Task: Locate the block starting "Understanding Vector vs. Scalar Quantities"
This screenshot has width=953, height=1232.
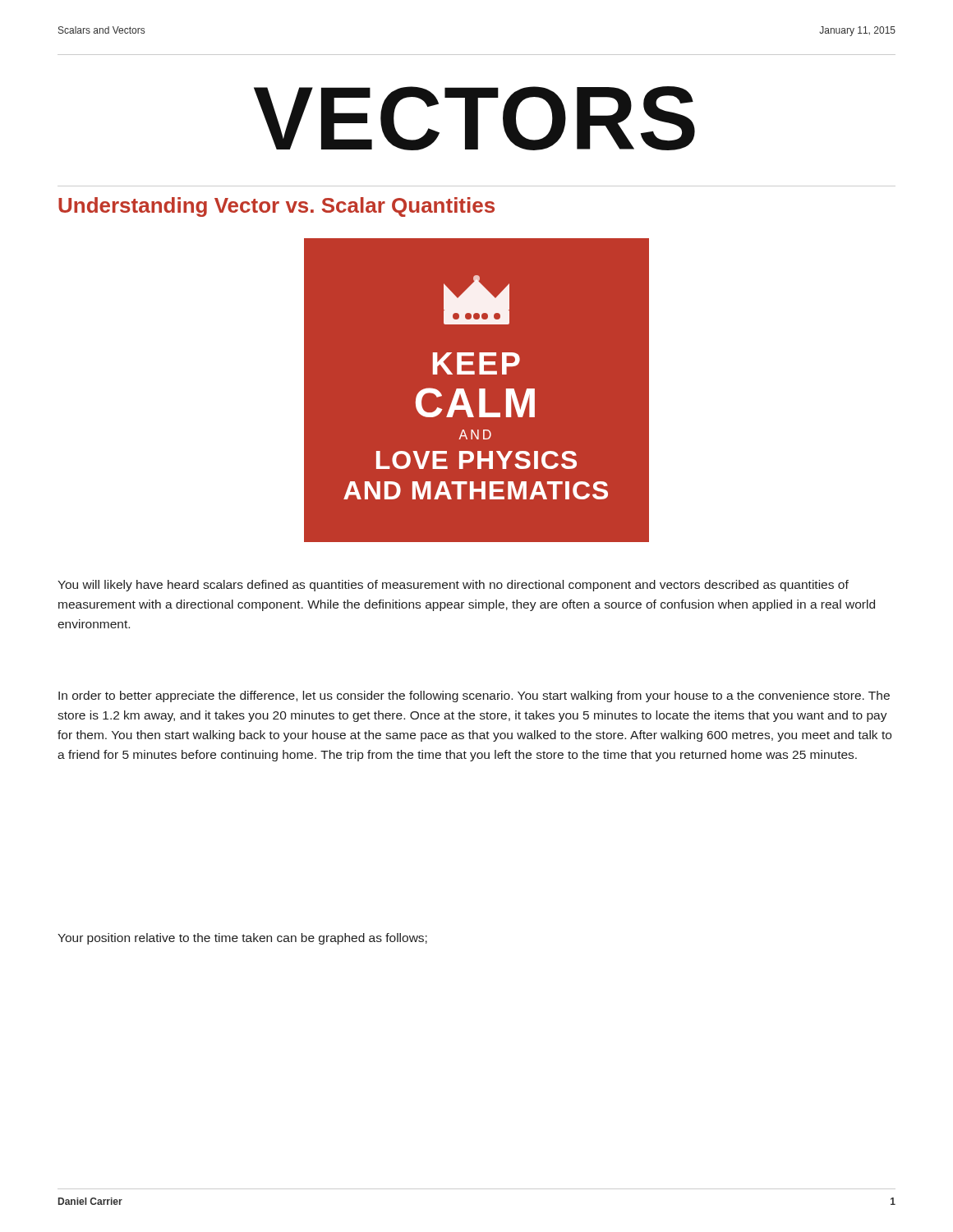Action: click(277, 205)
